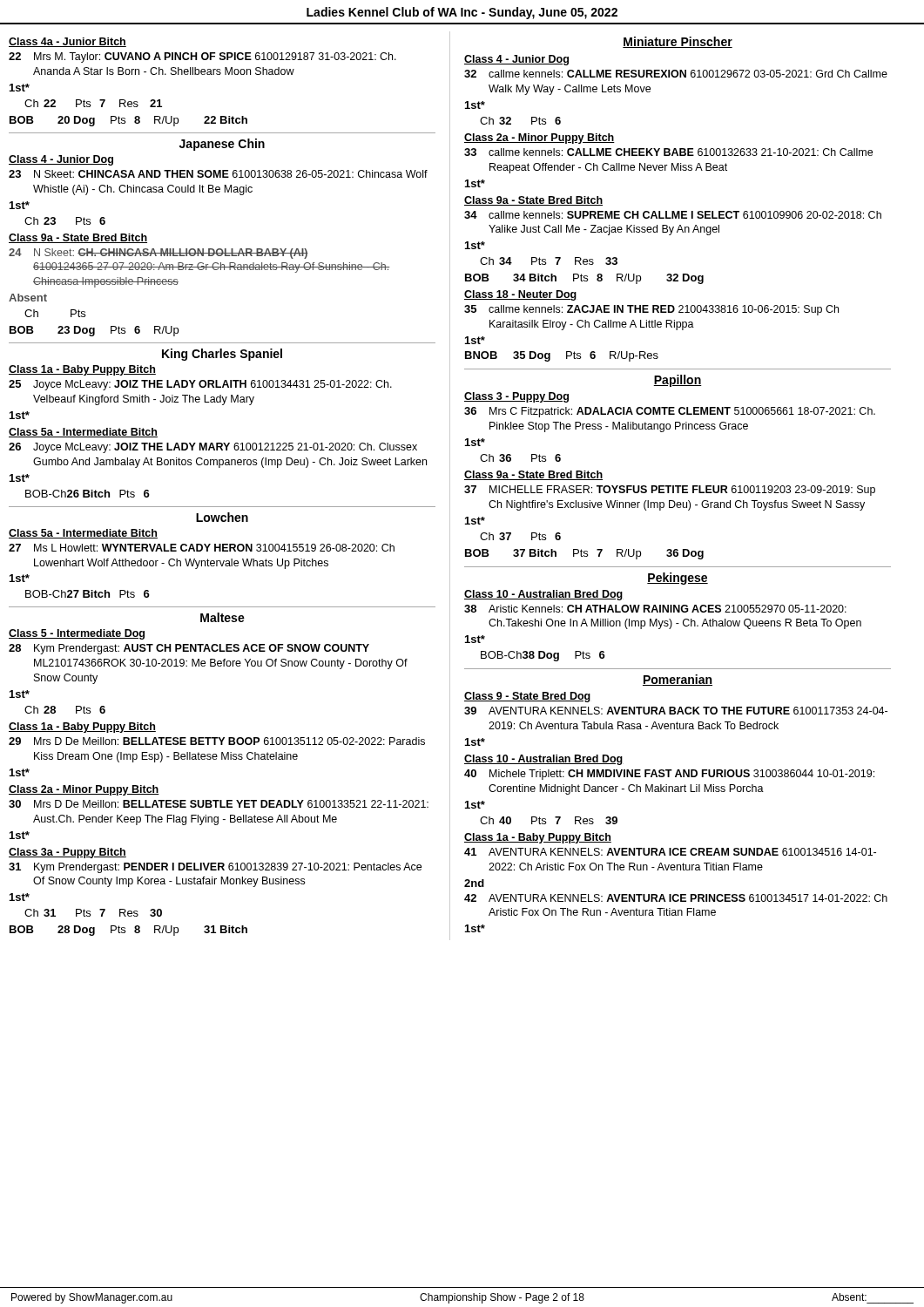
Task: Locate the text block with the text "42 AVENTURA KENNELS: AVENTURA ICE PRINCESS 6100134517 14-01-2022:"
Action: [x=678, y=913]
